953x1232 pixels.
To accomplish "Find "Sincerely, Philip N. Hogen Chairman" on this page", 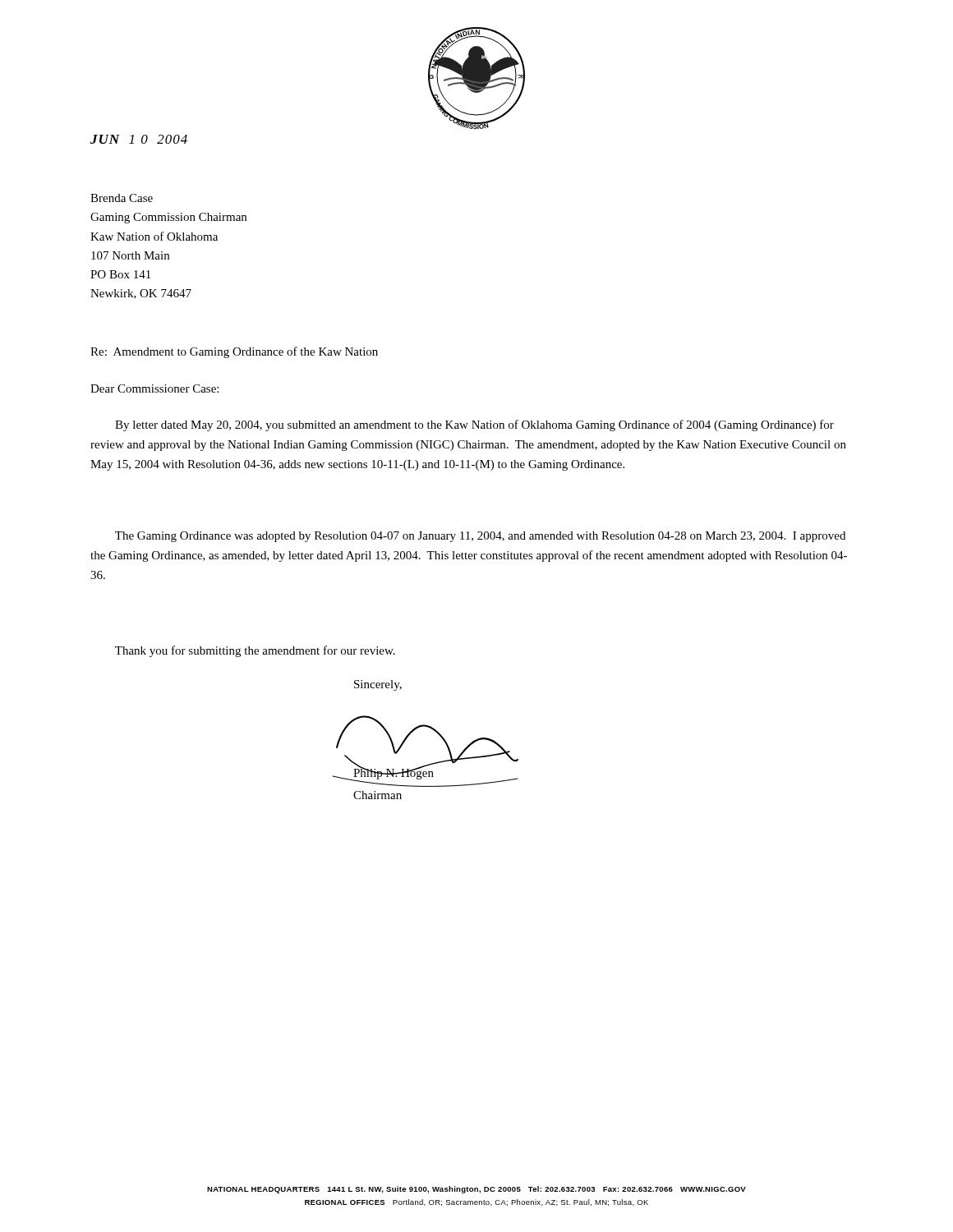I will (393, 740).
